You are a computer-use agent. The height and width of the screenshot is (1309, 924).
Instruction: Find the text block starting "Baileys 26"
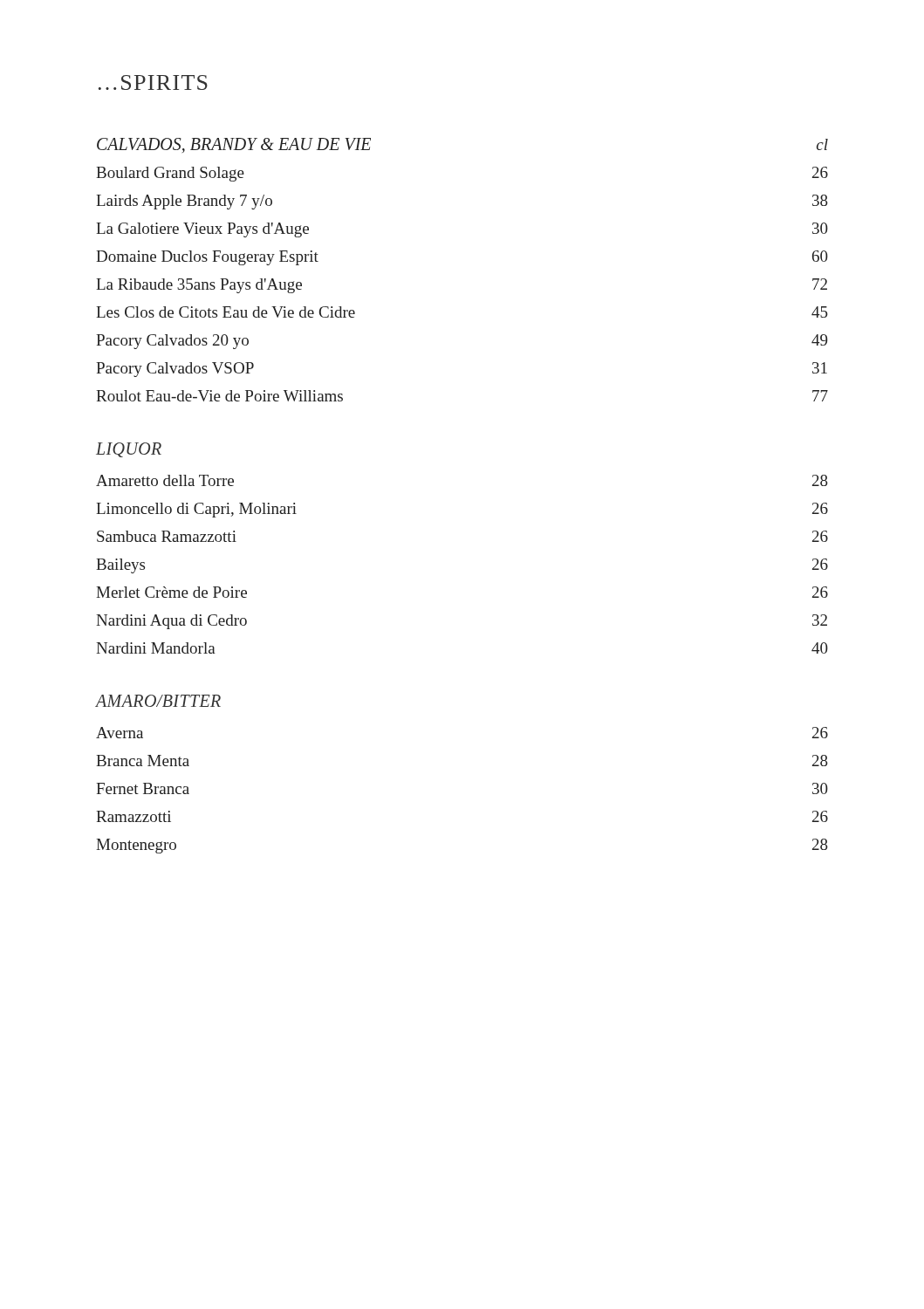[113, 566]
